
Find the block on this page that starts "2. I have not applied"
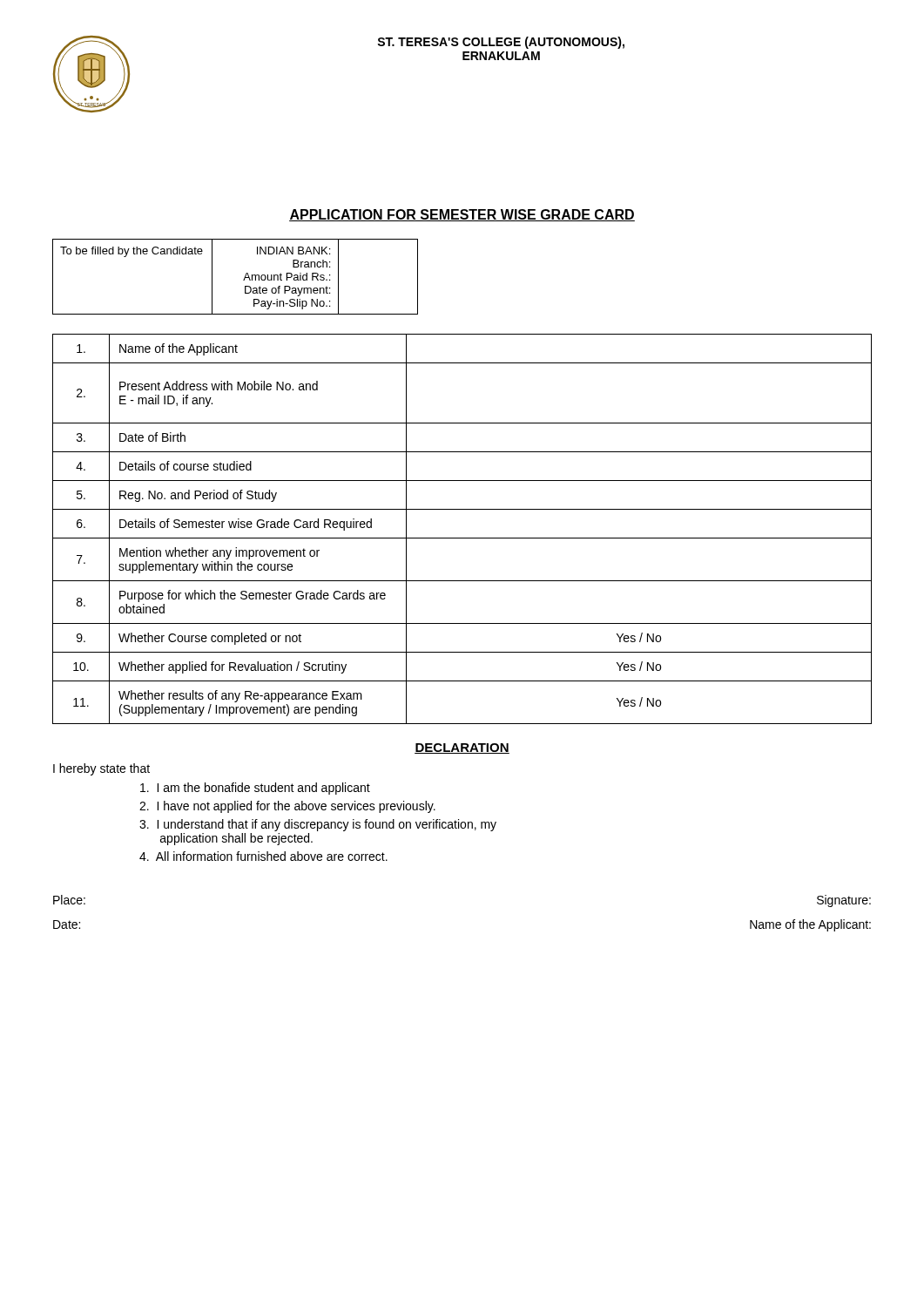pyautogui.click(x=288, y=806)
